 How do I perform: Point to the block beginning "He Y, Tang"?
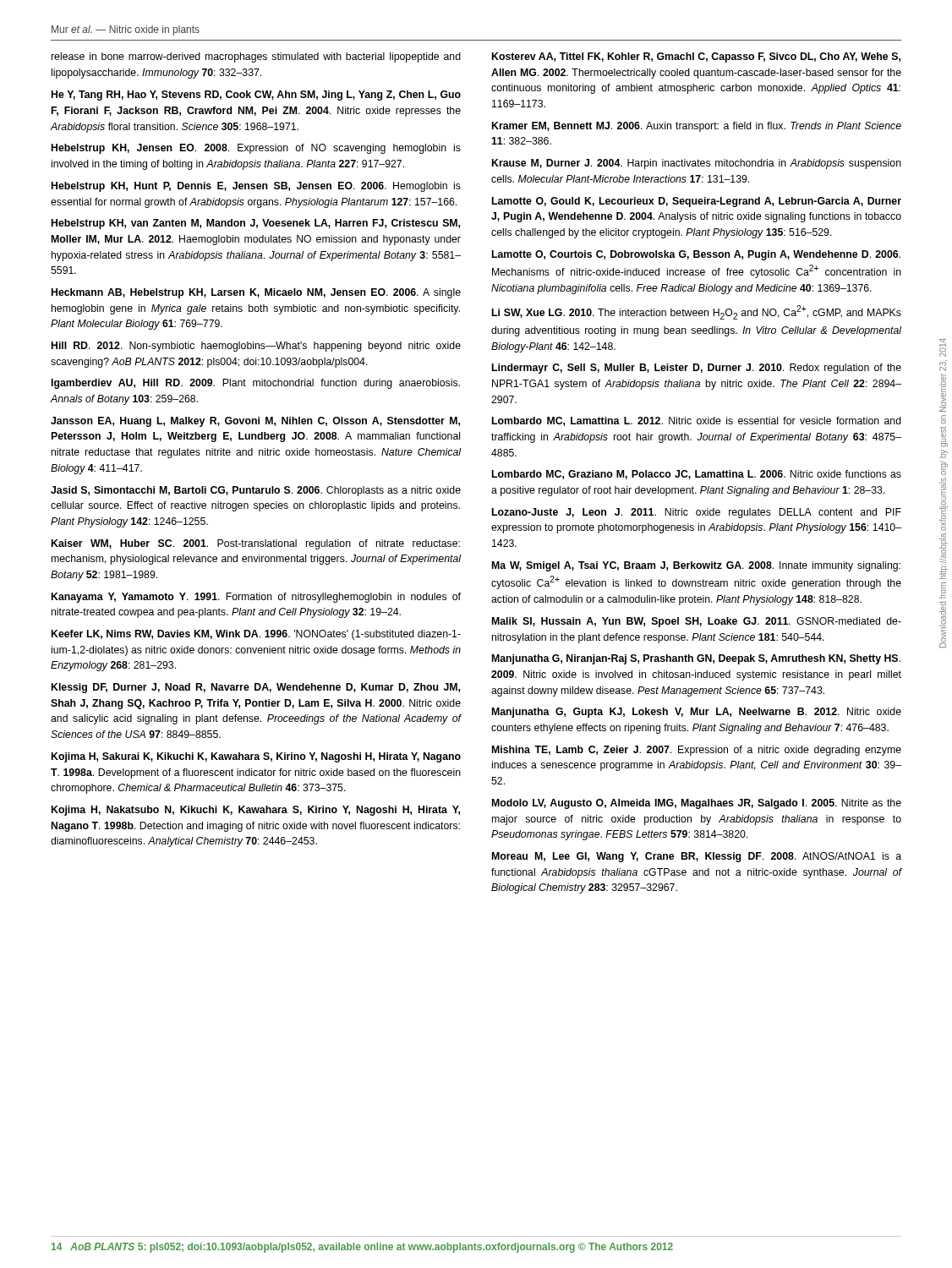pyautogui.click(x=256, y=111)
